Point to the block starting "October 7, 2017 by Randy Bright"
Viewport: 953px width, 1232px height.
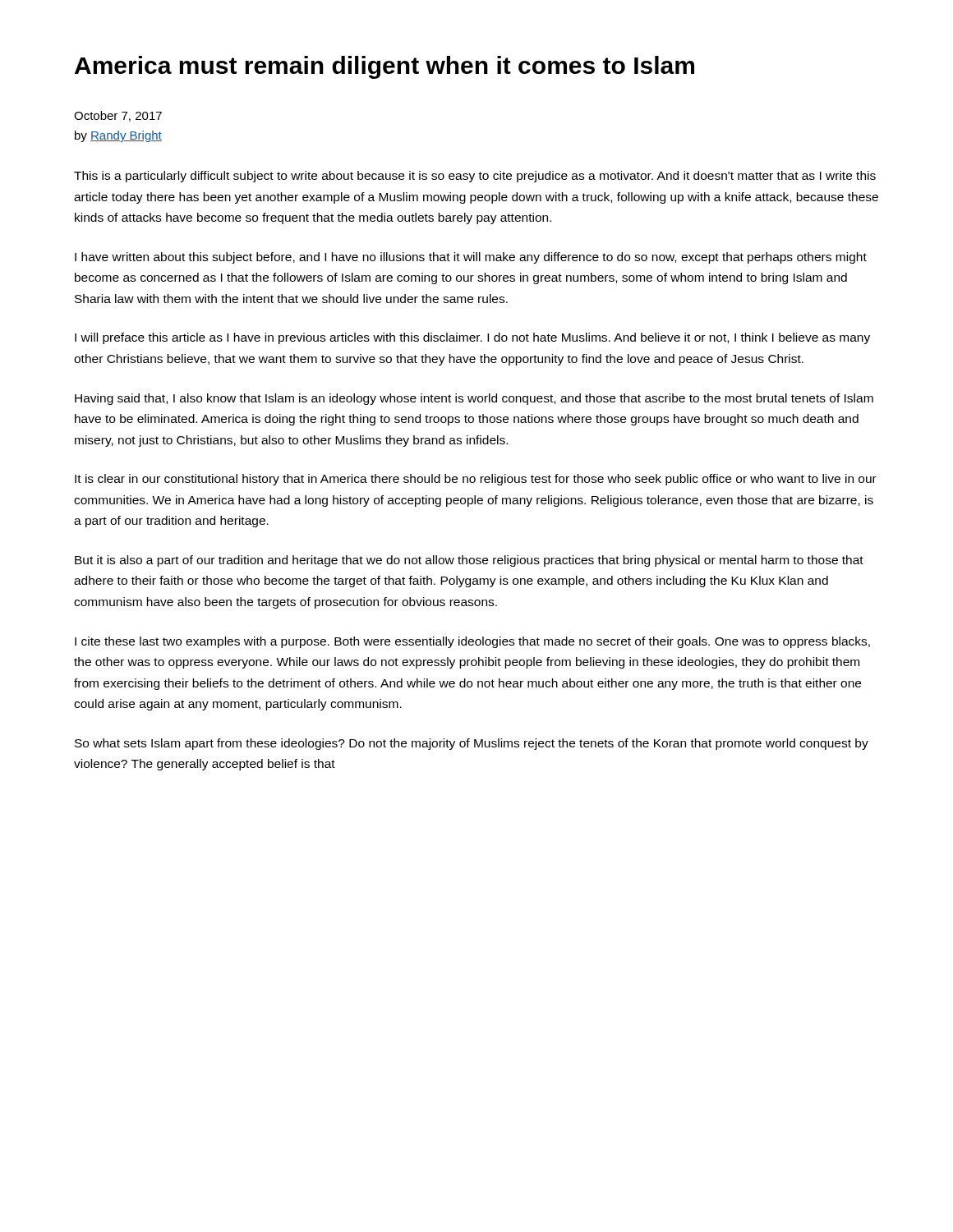coord(118,125)
